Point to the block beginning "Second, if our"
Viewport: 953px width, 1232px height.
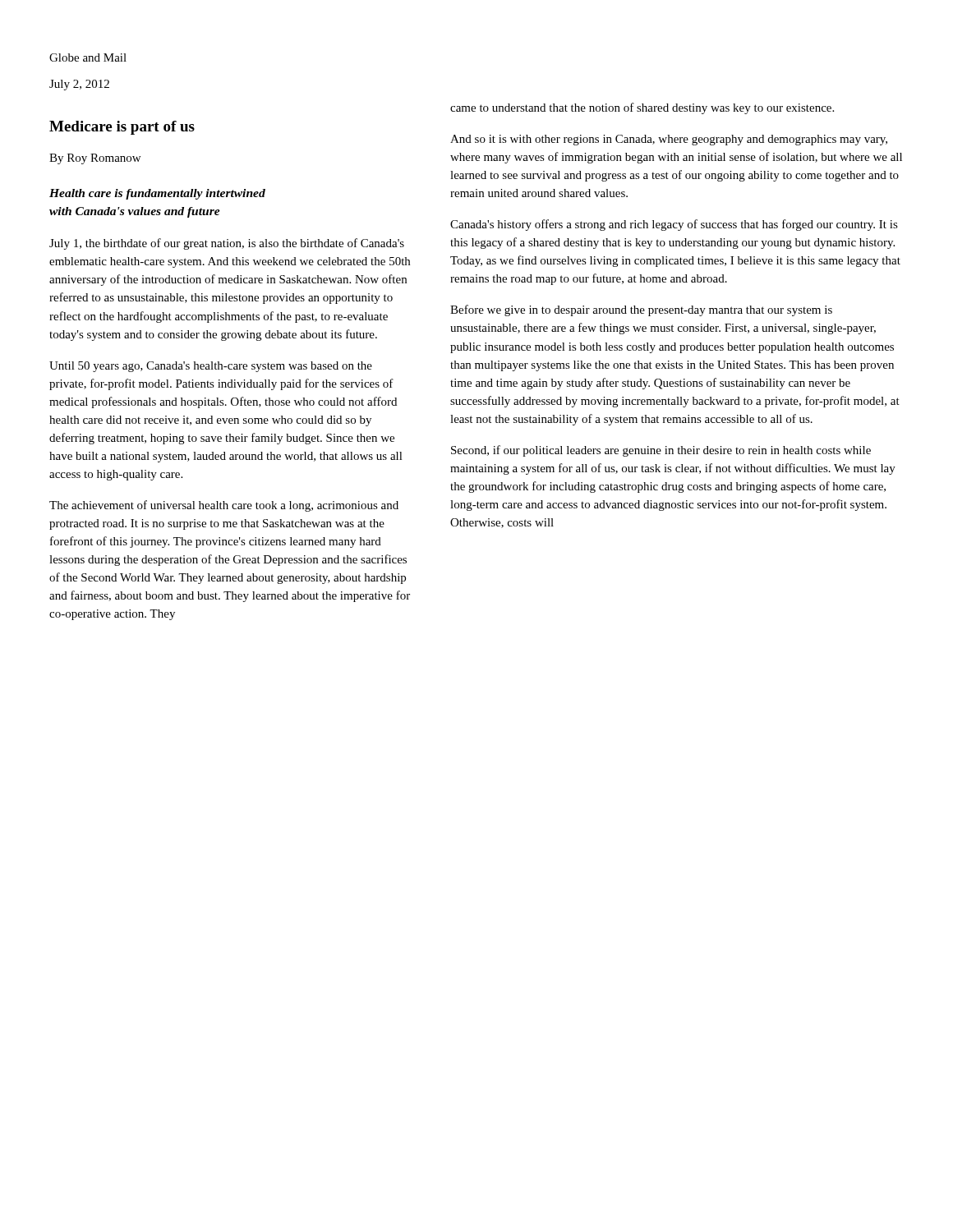[673, 486]
